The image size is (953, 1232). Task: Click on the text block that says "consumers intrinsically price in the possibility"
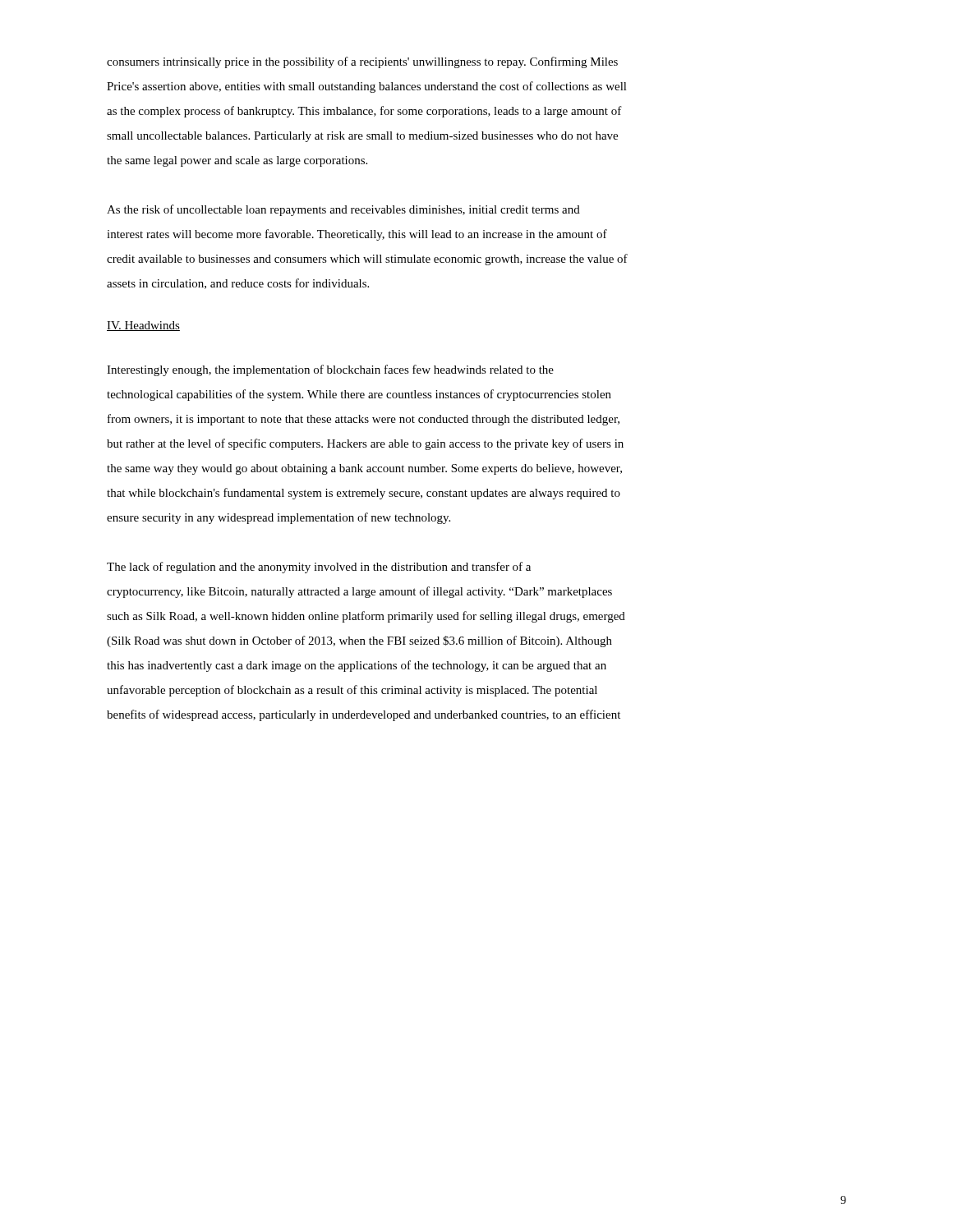(476, 111)
